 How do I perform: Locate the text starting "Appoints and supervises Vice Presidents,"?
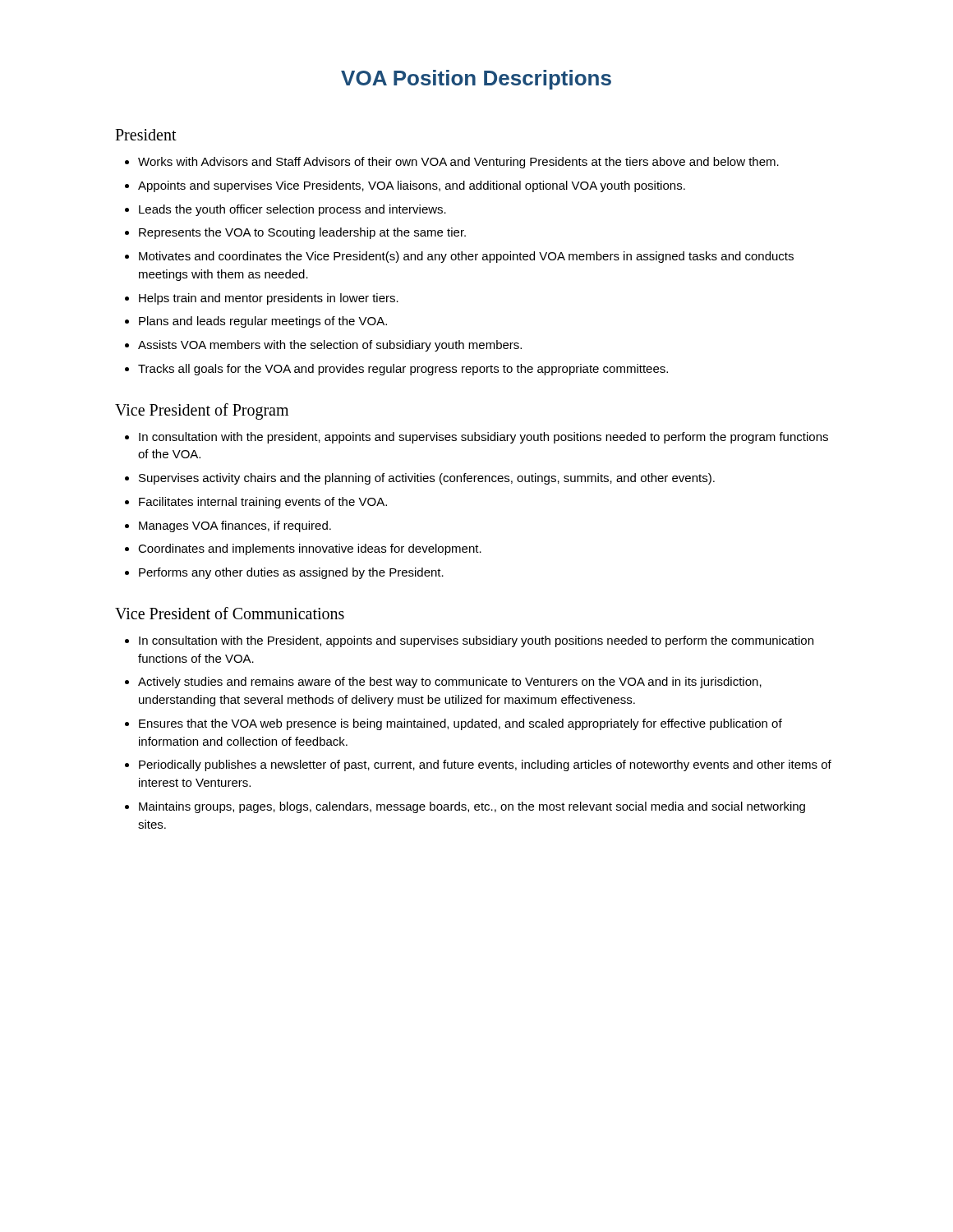488,185
